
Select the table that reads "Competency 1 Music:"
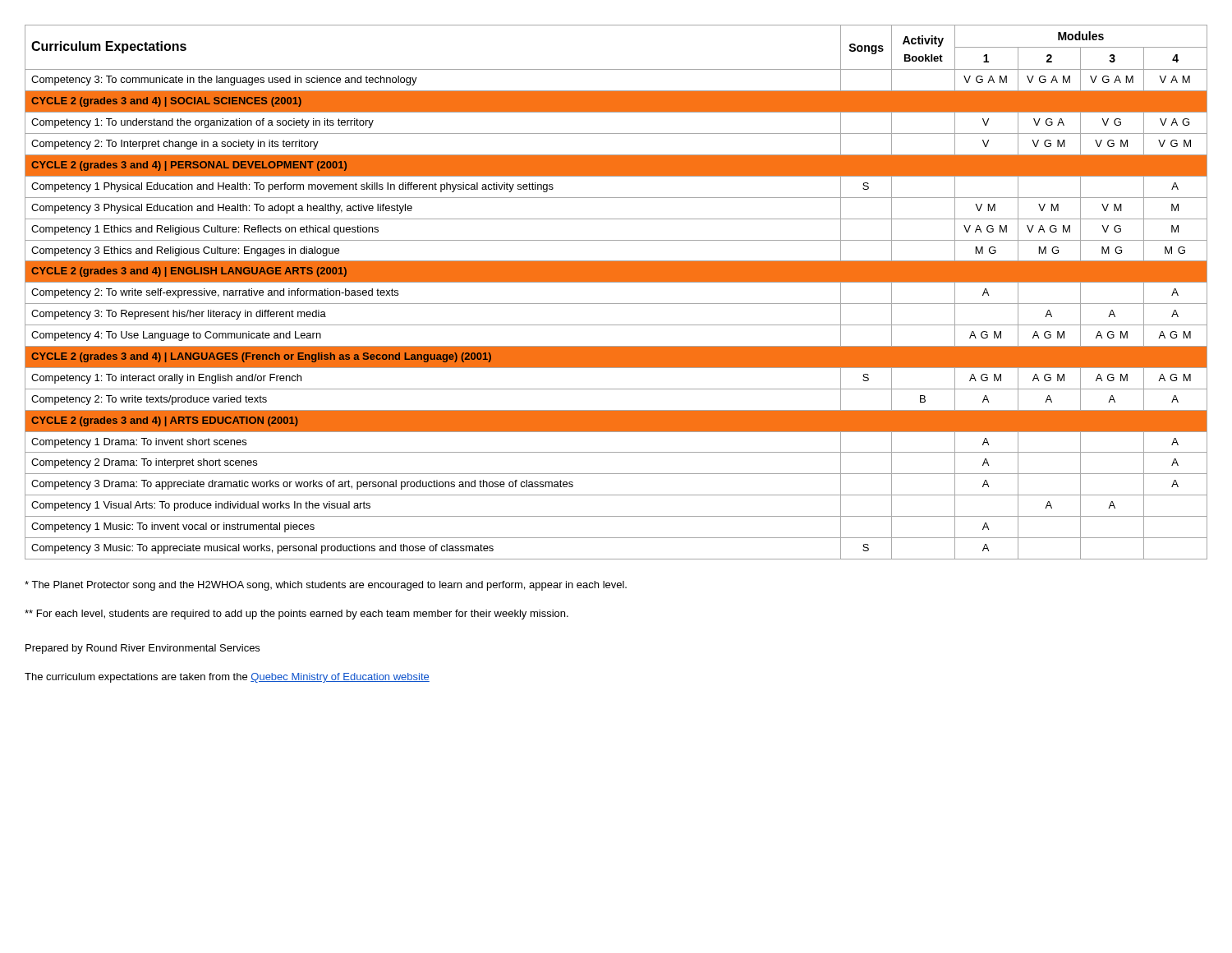[616, 292]
